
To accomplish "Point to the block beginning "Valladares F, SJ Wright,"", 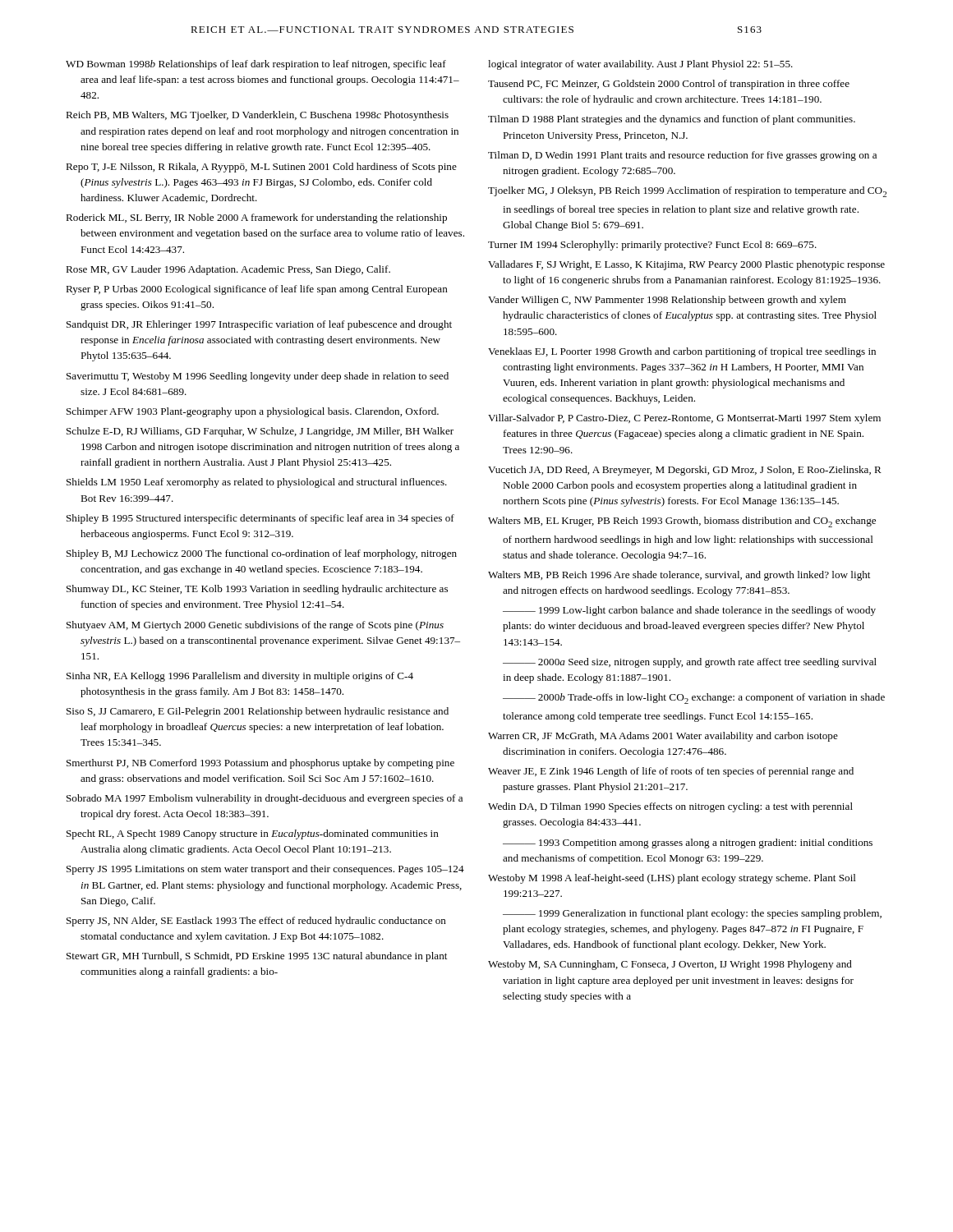I will pyautogui.click(x=687, y=272).
